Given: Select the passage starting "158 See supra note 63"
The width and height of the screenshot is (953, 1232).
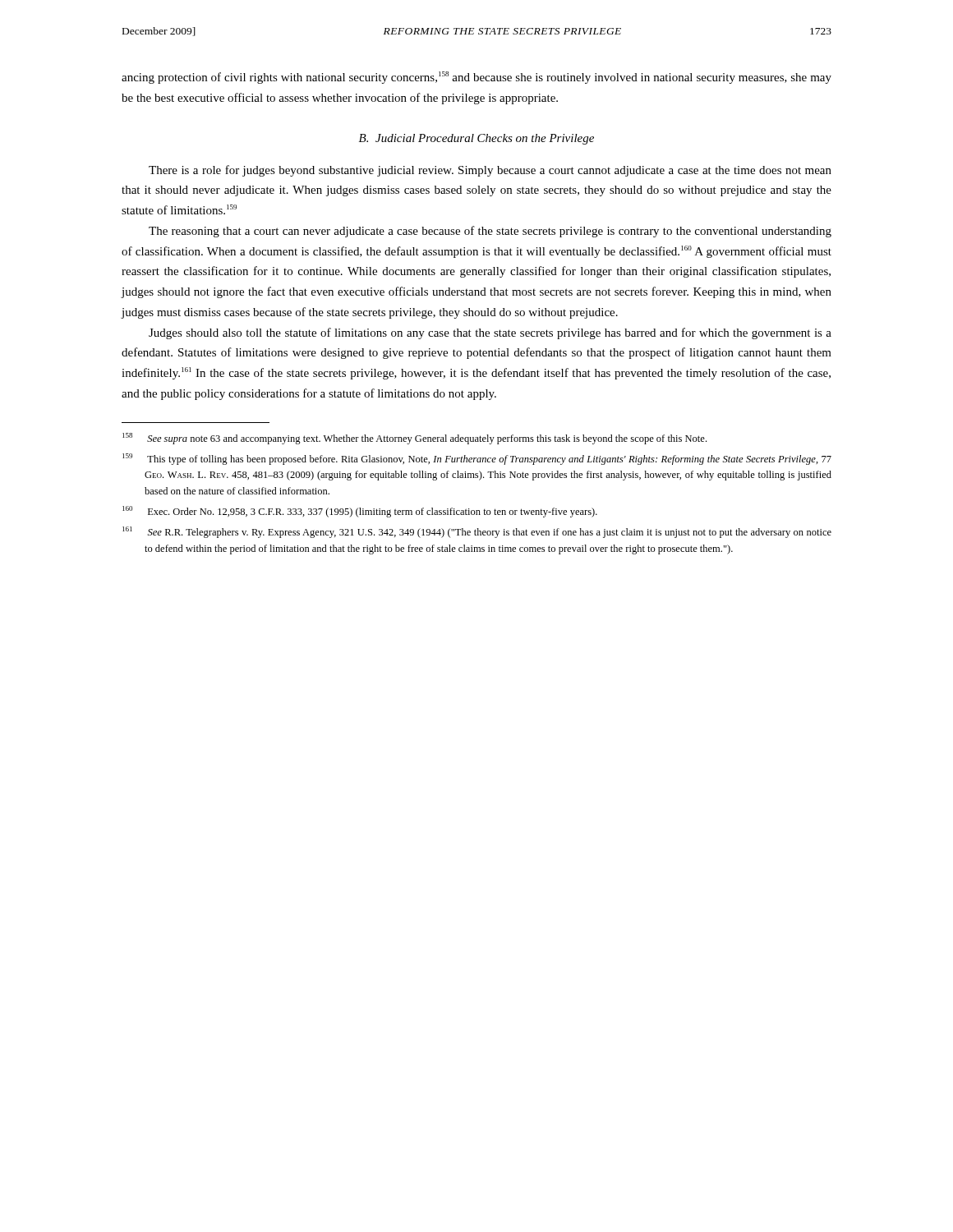Looking at the screenshot, I should click(415, 439).
